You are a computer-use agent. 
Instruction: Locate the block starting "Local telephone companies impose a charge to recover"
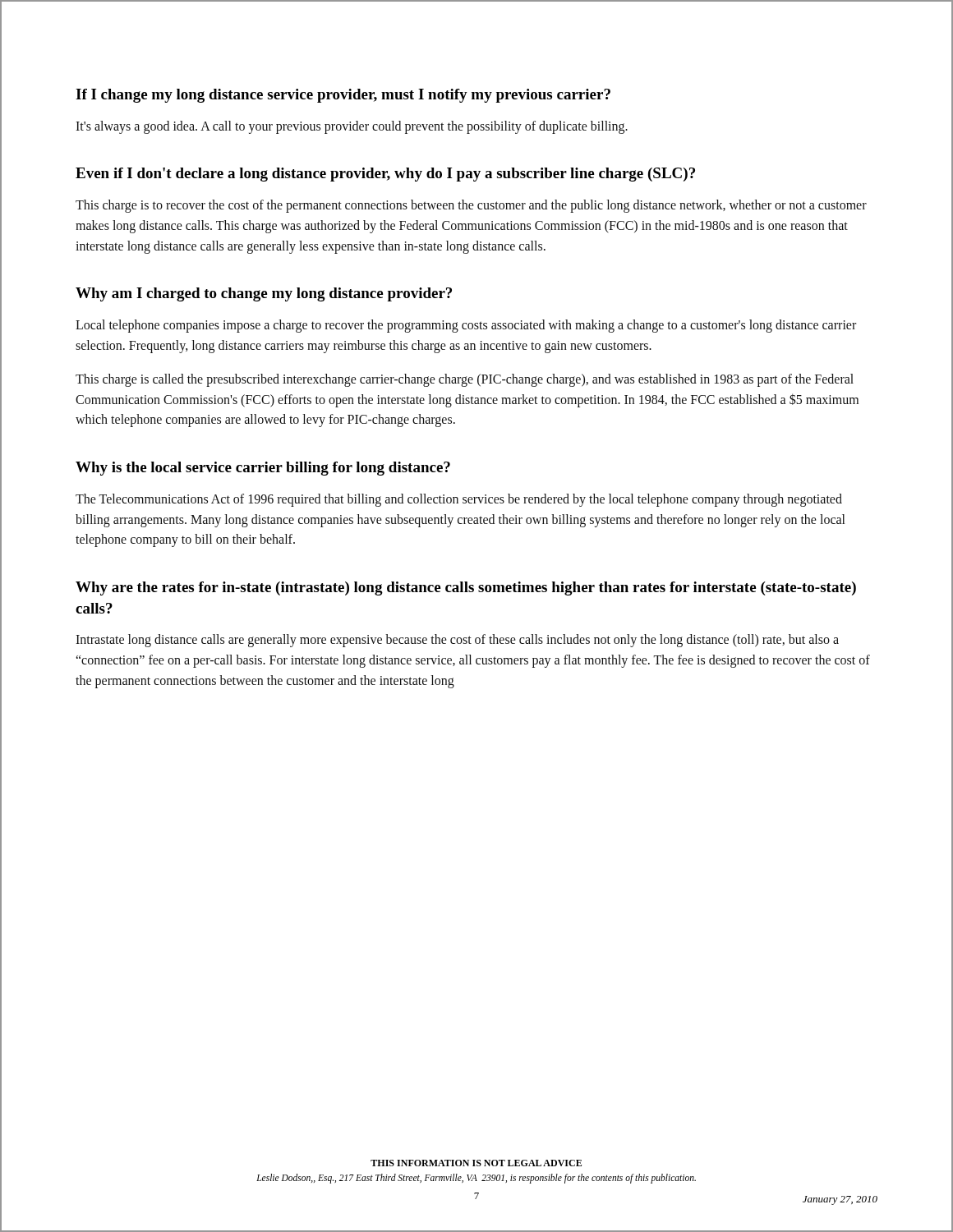click(x=466, y=335)
